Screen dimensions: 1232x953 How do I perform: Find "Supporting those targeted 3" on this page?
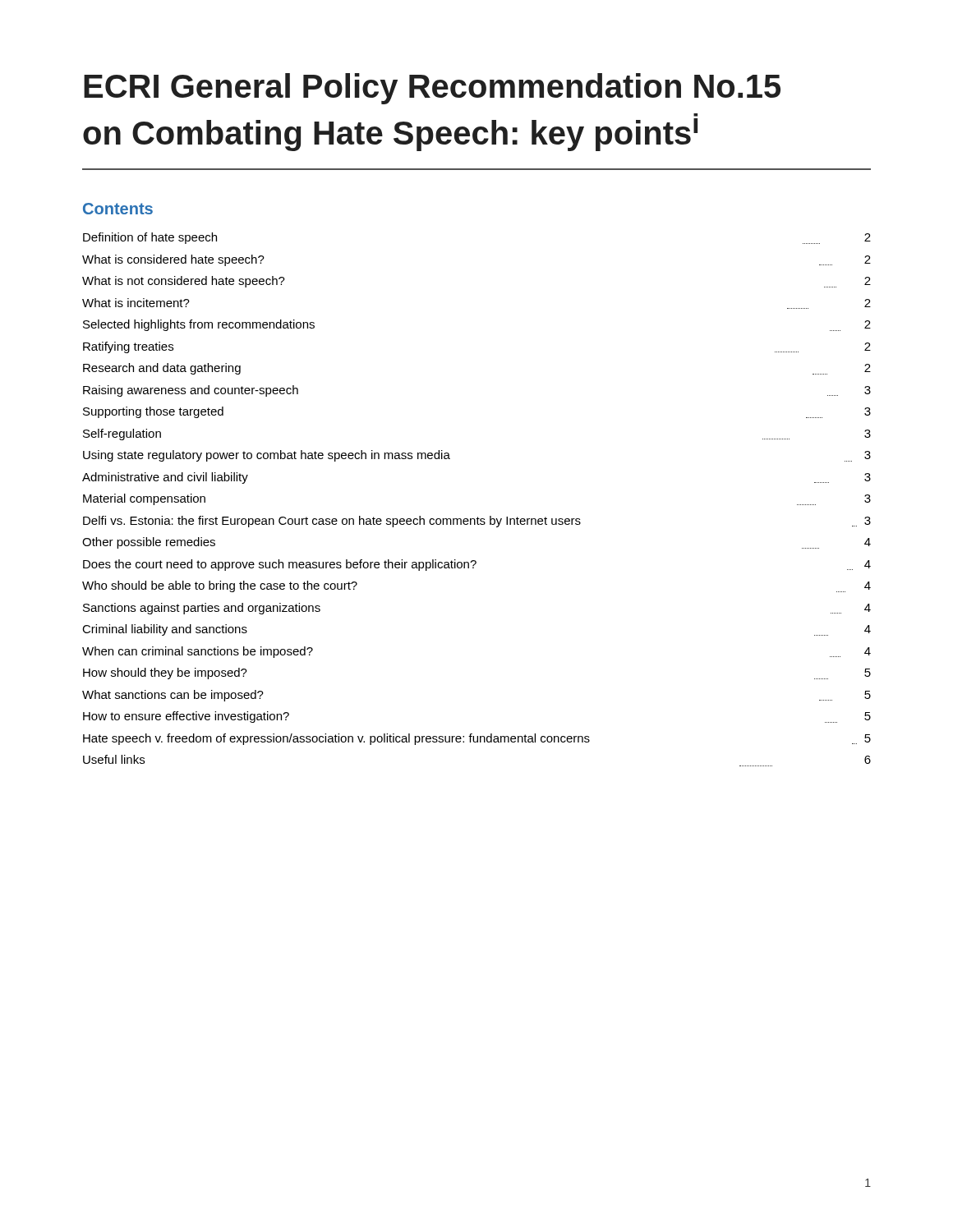click(x=151, y=412)
